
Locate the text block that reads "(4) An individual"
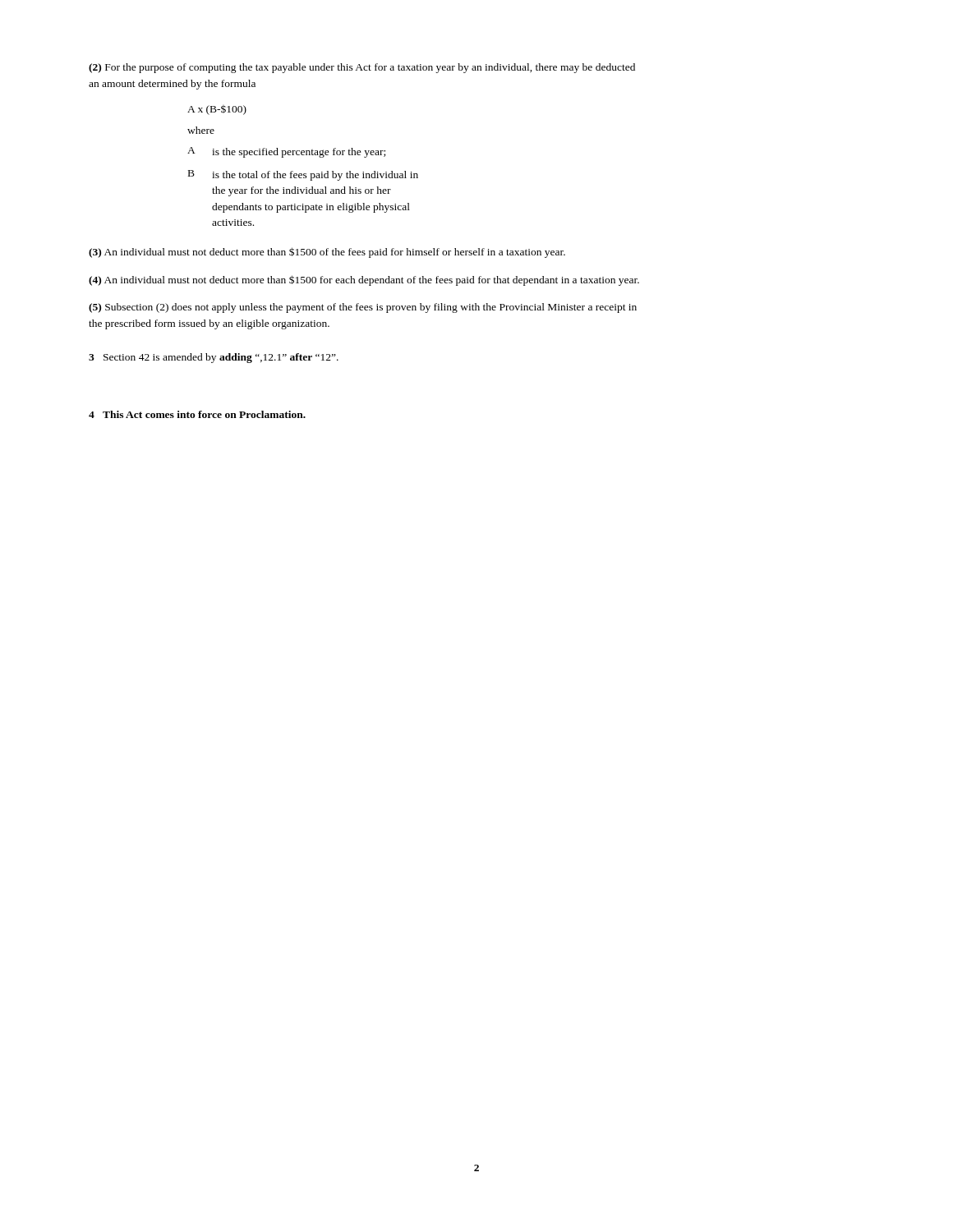pyautogui.click(x=364, y=279)
